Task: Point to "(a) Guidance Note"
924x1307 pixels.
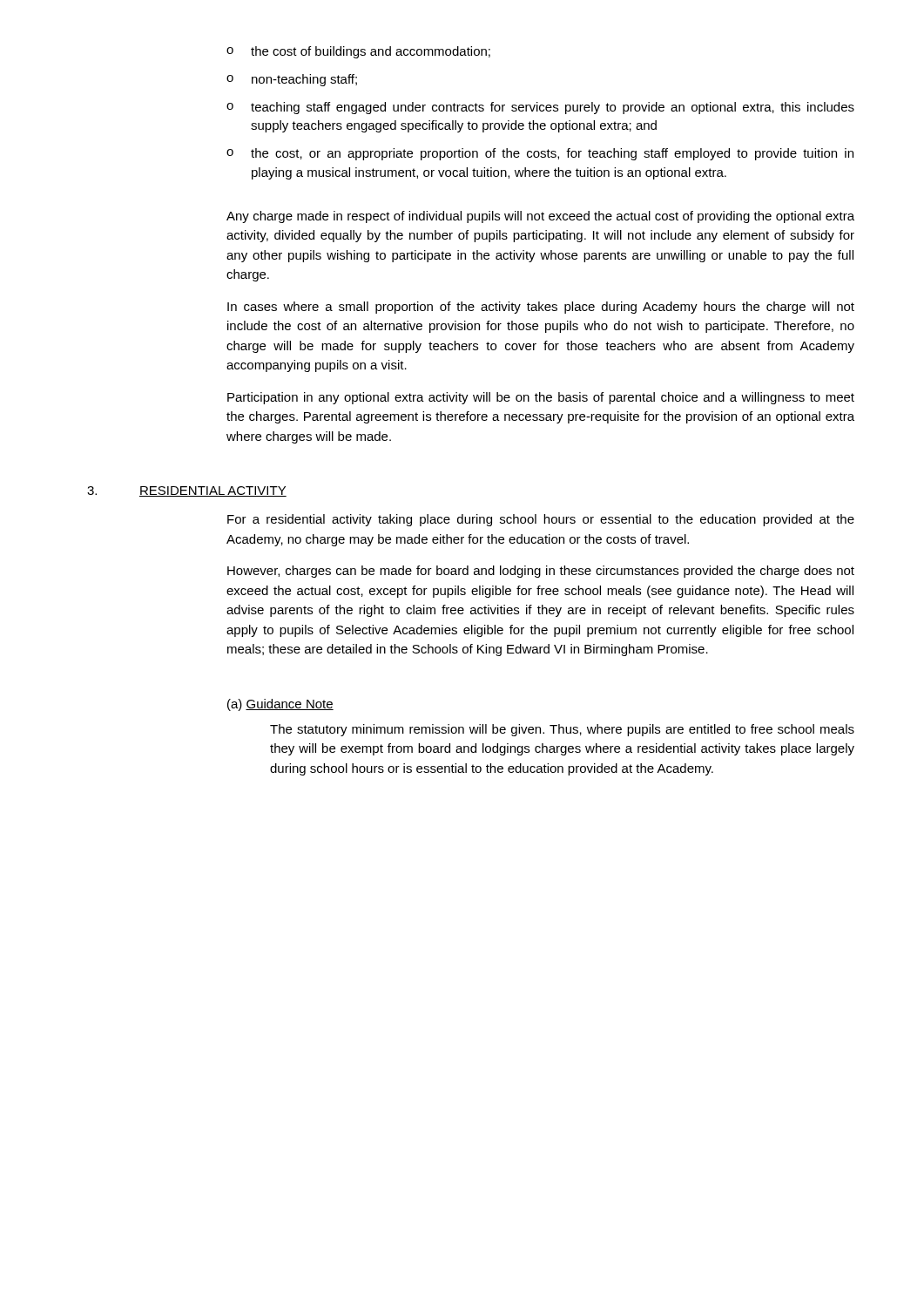Action: pyautogui.click(x=280, y=703)
